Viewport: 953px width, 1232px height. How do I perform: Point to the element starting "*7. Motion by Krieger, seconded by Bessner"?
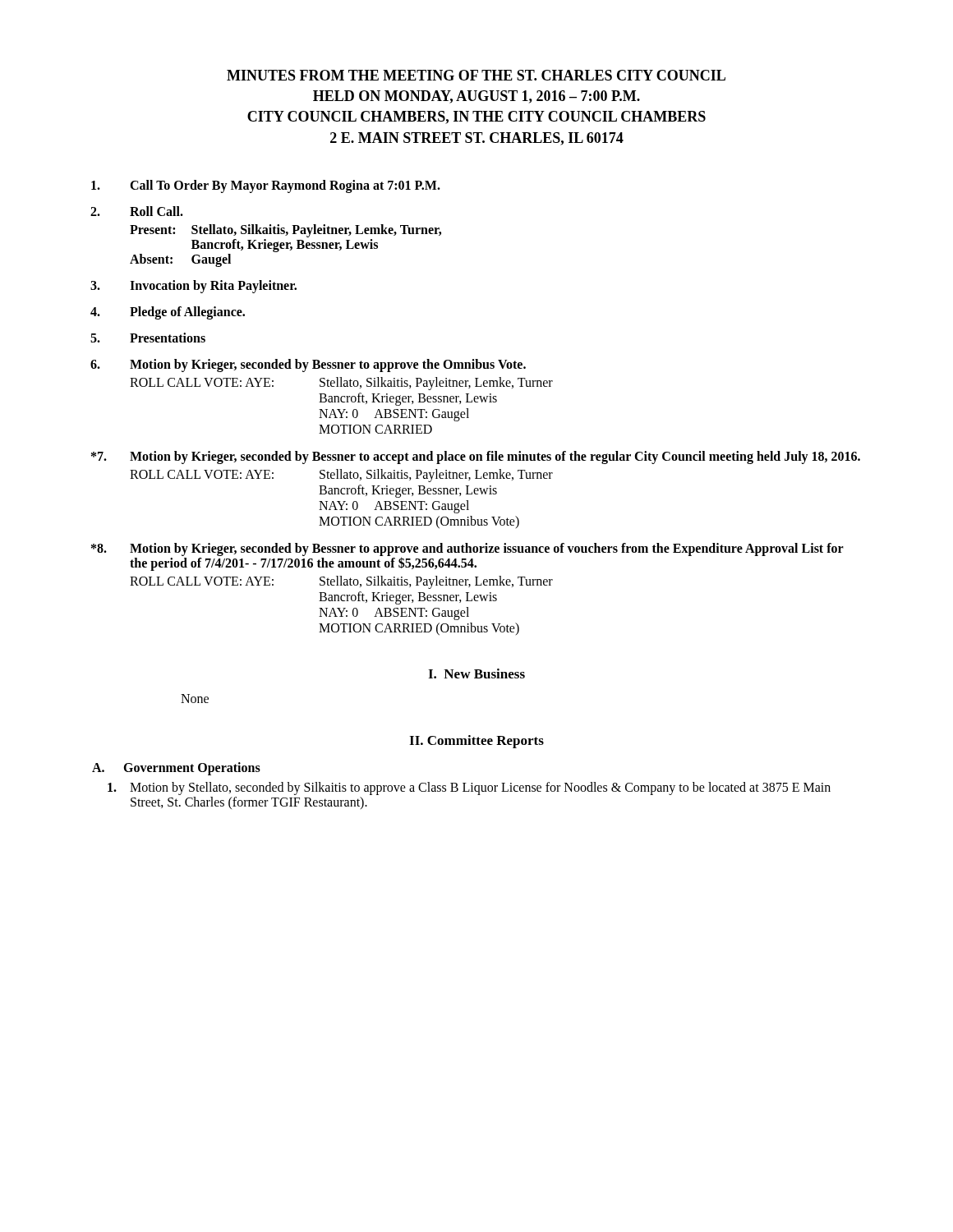(476, 489)
